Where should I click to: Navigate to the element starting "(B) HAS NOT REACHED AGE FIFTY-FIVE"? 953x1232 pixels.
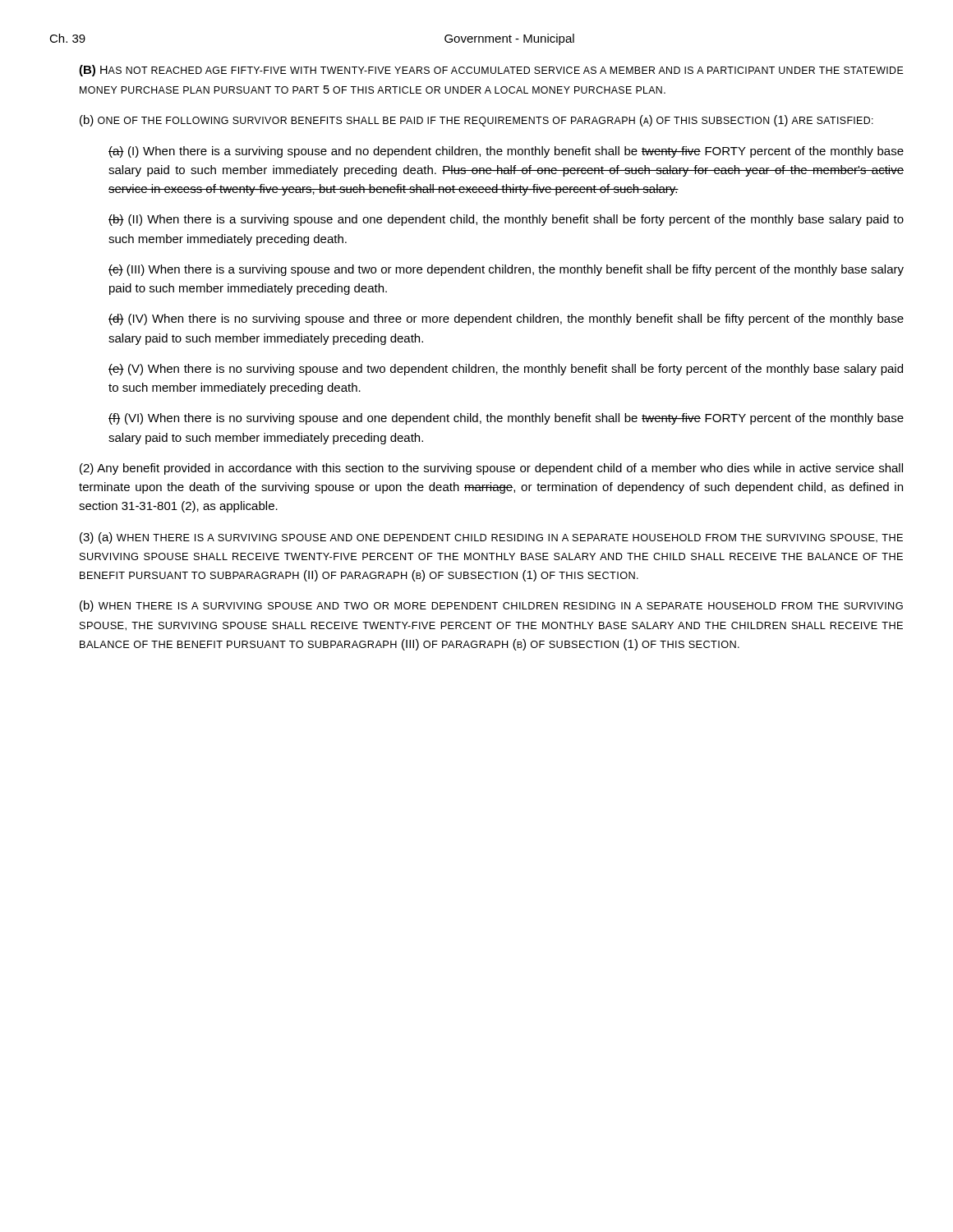click(491, 79)
